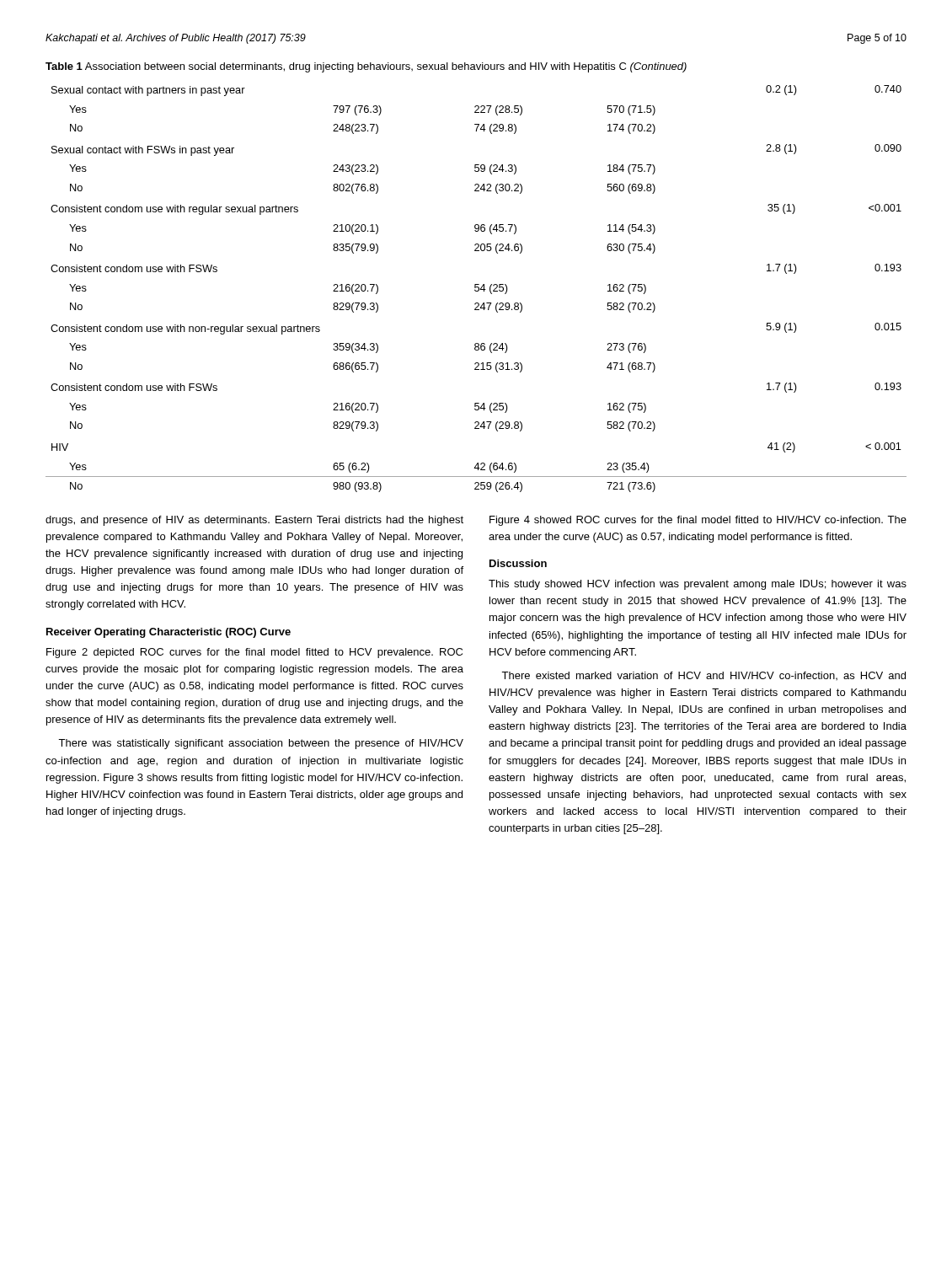The width and height of the screenshot is (952, 1264).
Task: Locate the text block with the text "drugs, and presence of HIV"
Action: click(254, 562)
